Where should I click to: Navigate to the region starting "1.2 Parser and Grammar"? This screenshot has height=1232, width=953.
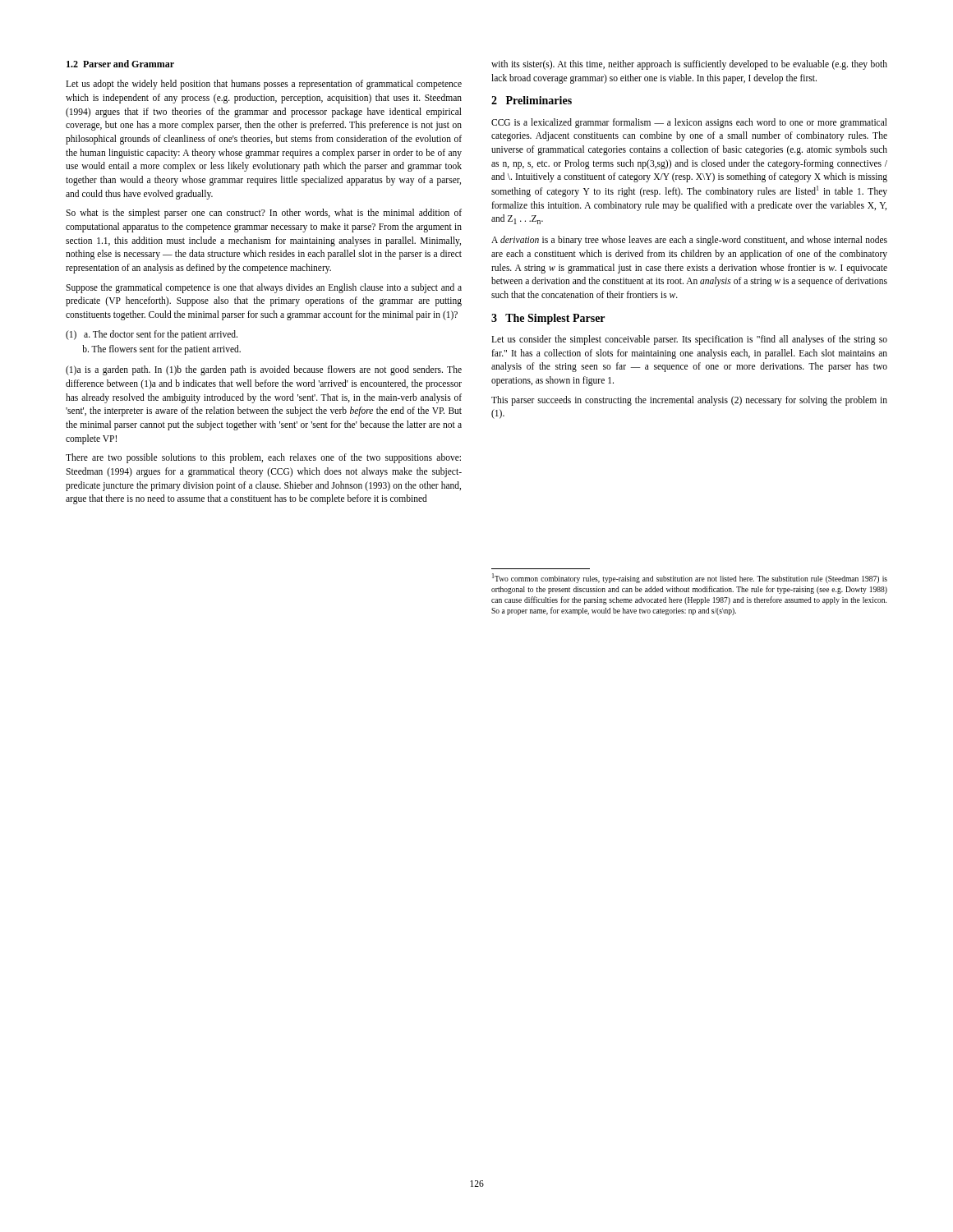(120, 64)
